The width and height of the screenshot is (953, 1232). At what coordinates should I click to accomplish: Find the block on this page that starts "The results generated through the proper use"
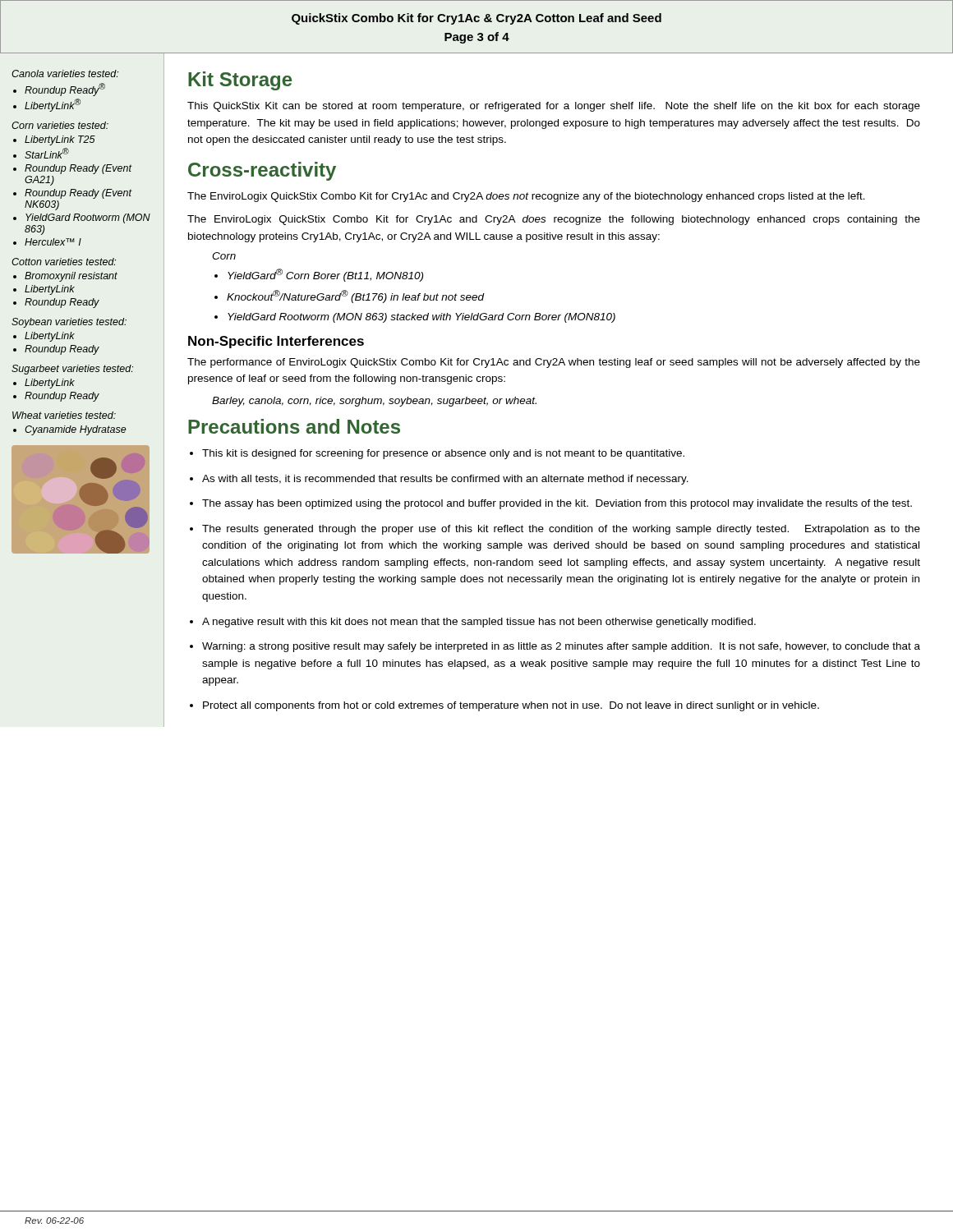click(x=561, y=562)
